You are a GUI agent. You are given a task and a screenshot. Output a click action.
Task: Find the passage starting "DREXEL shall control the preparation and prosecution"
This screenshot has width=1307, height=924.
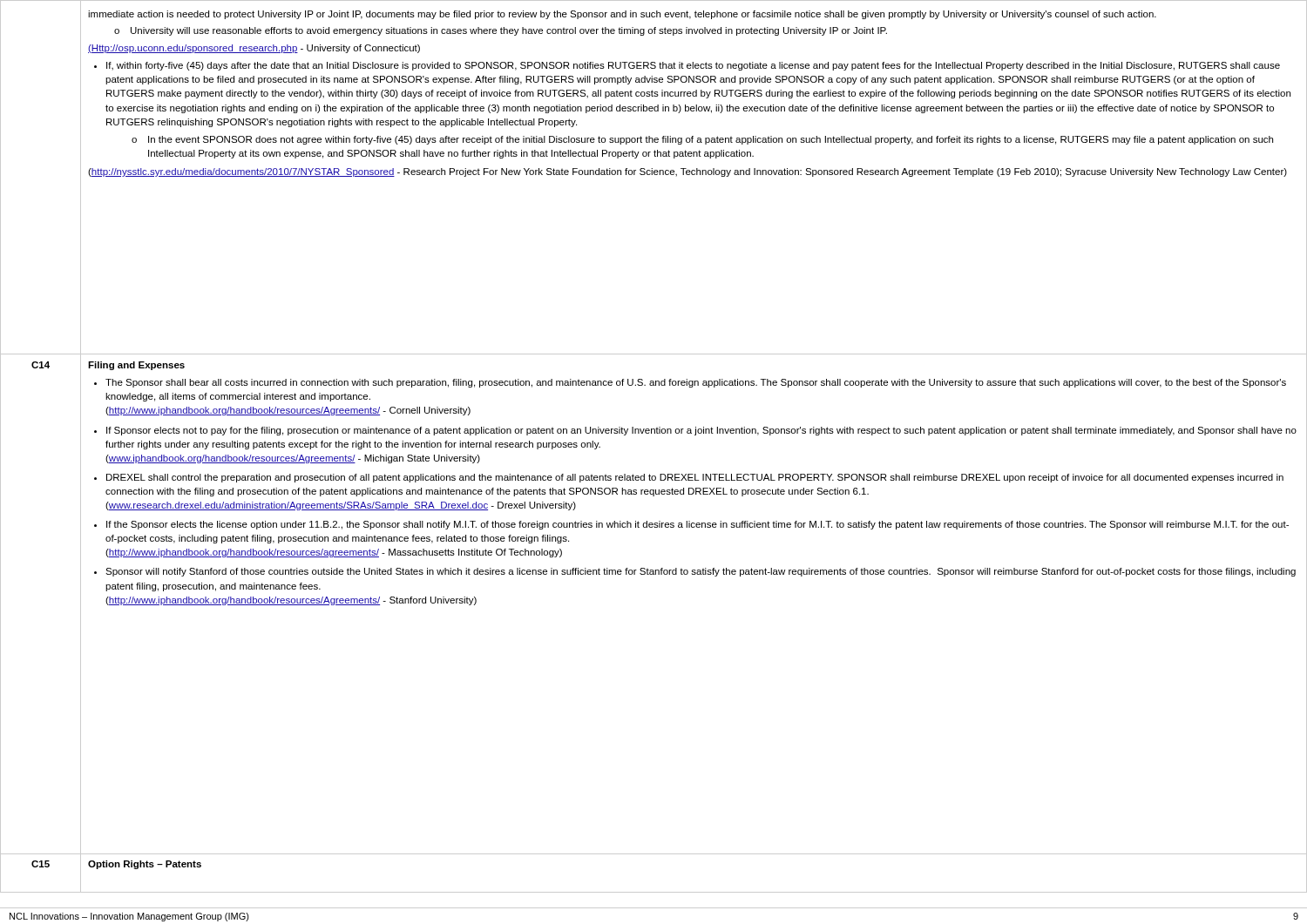click(x=695, y=491)
